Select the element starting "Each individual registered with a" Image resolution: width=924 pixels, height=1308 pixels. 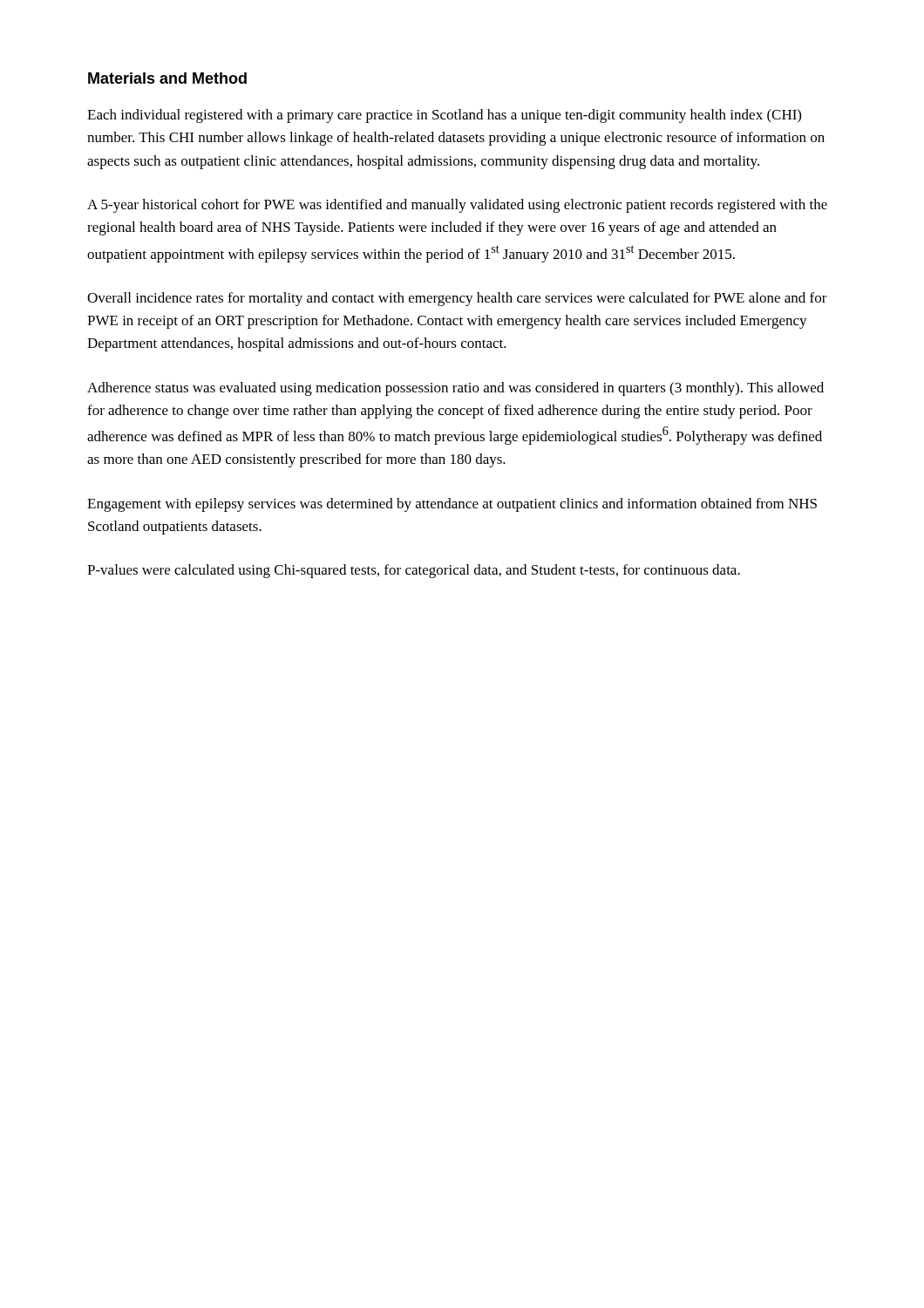click(x=456, y=138)
